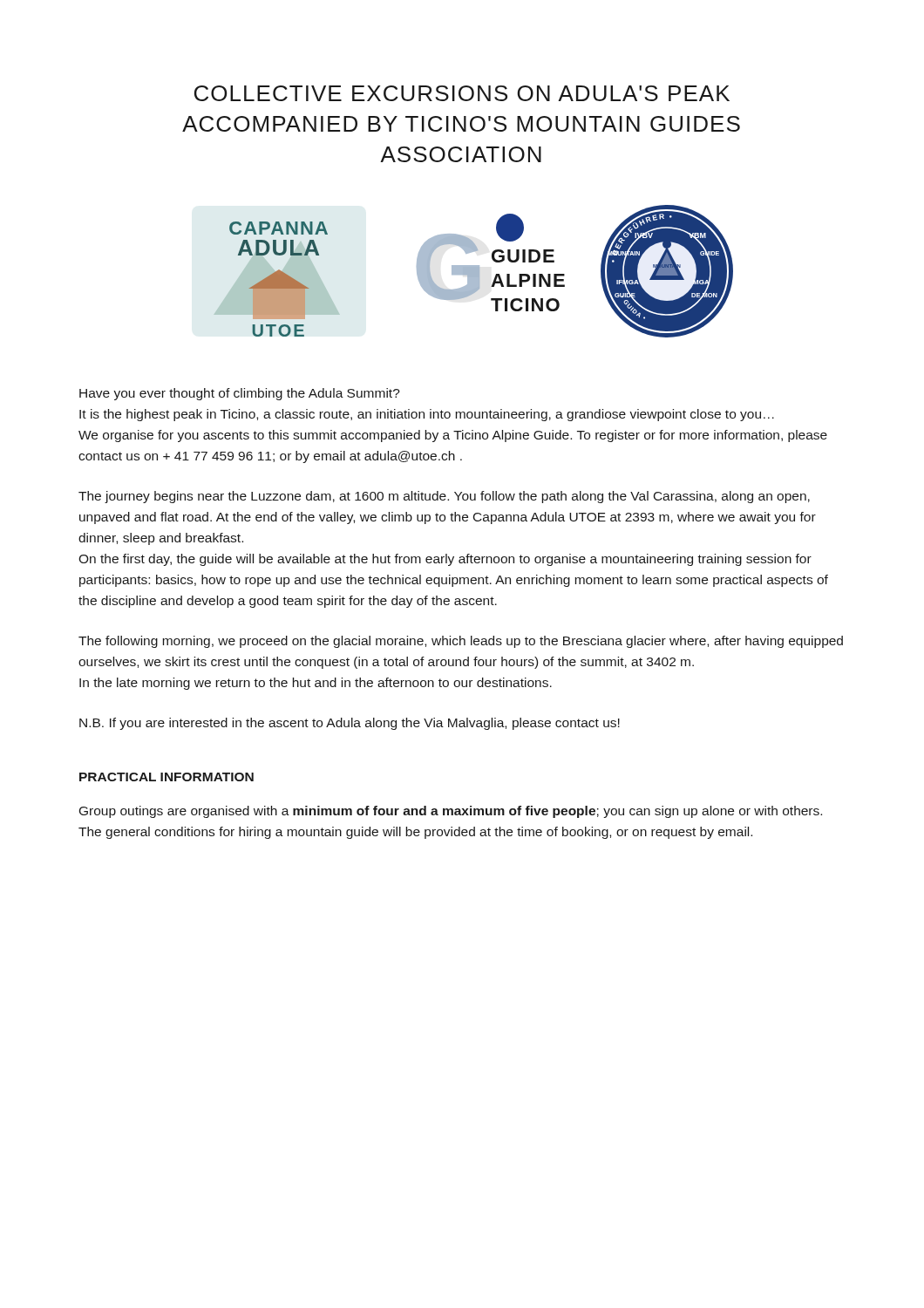Point to the block beginning "Group outings are organised"
Image resolution: width=924 pixels, height=1308 pixels.
(451, 821)
